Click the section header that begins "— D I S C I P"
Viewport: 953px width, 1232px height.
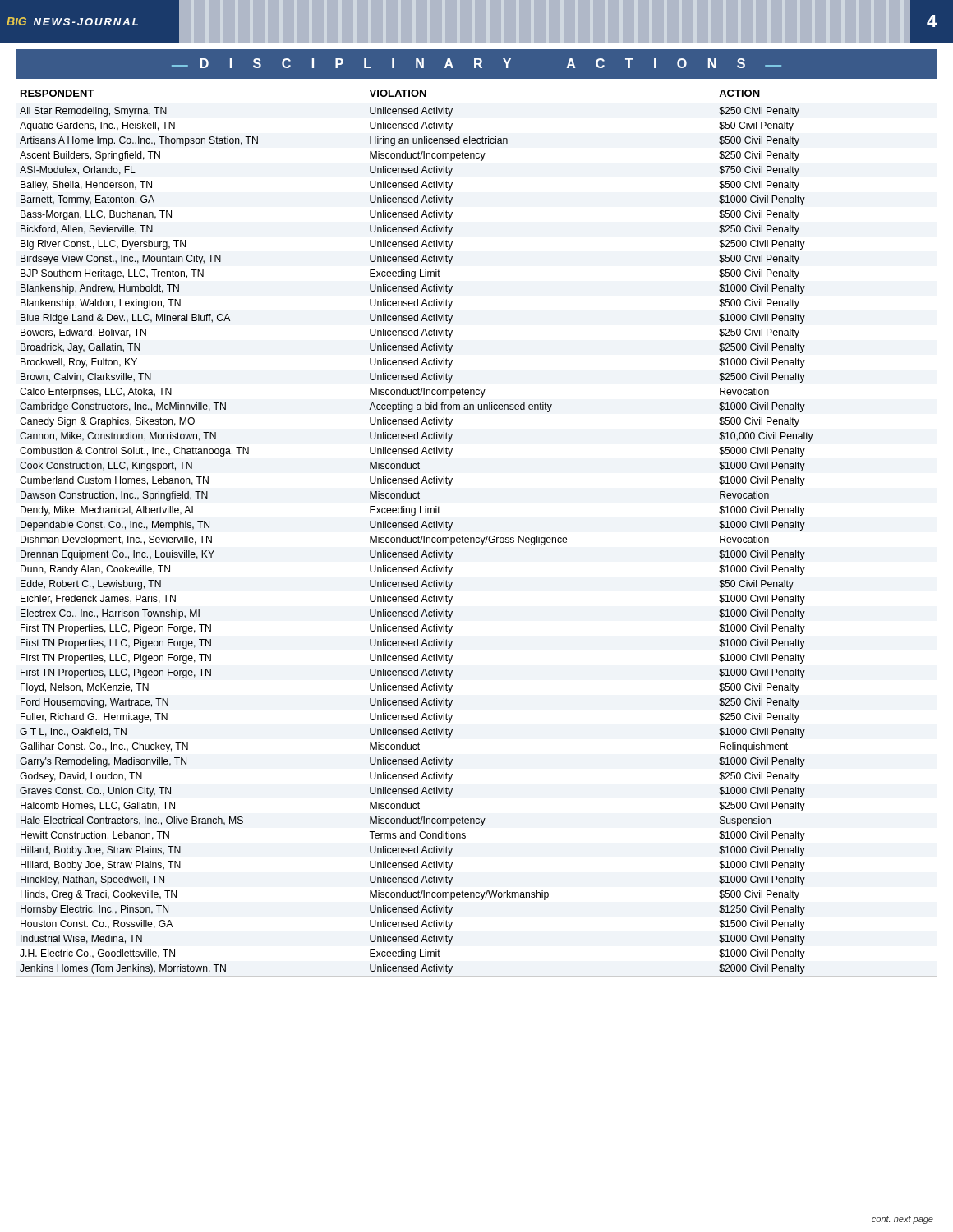476,64
